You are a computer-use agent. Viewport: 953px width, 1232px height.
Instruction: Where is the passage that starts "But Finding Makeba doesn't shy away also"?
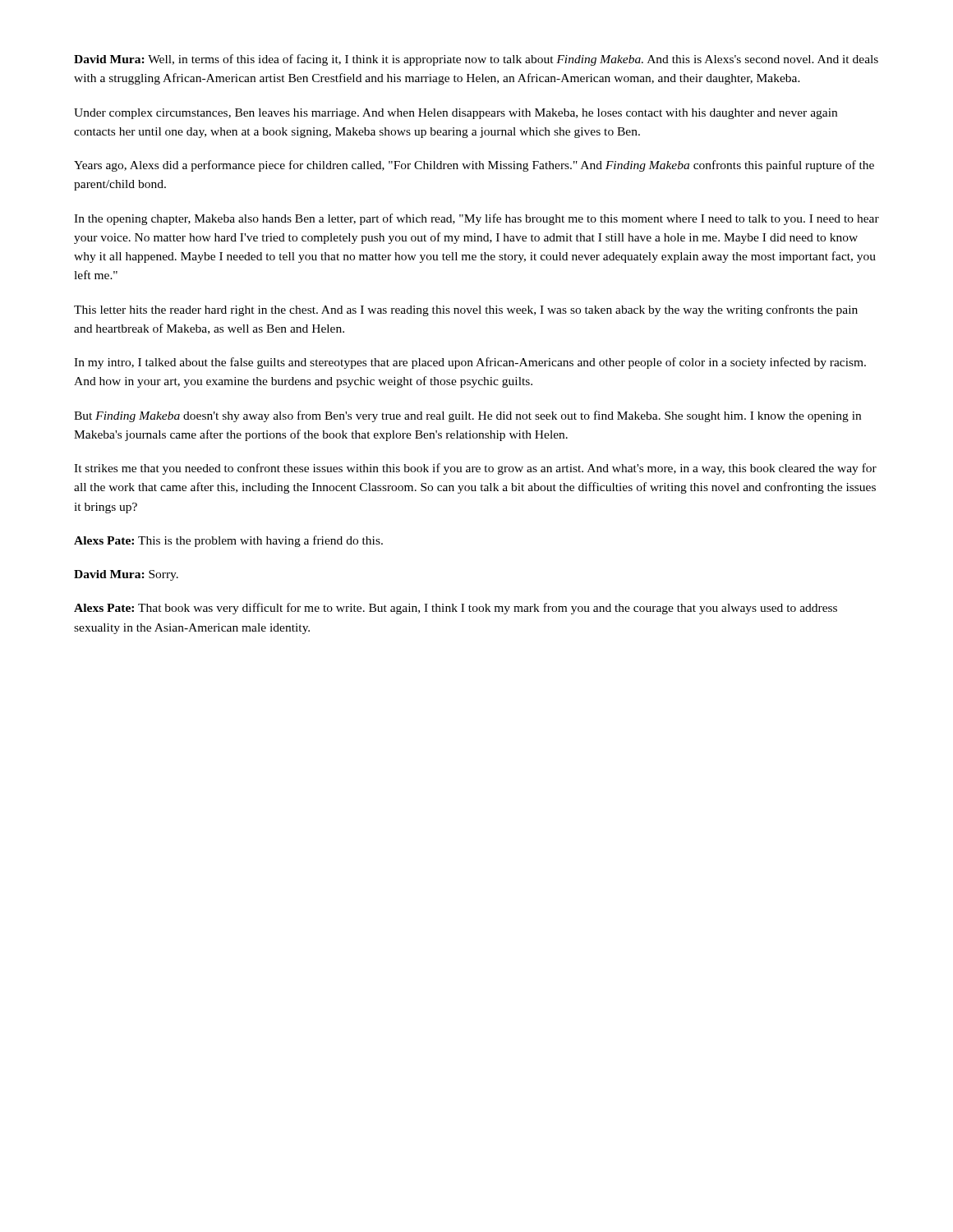coord(468,424)
